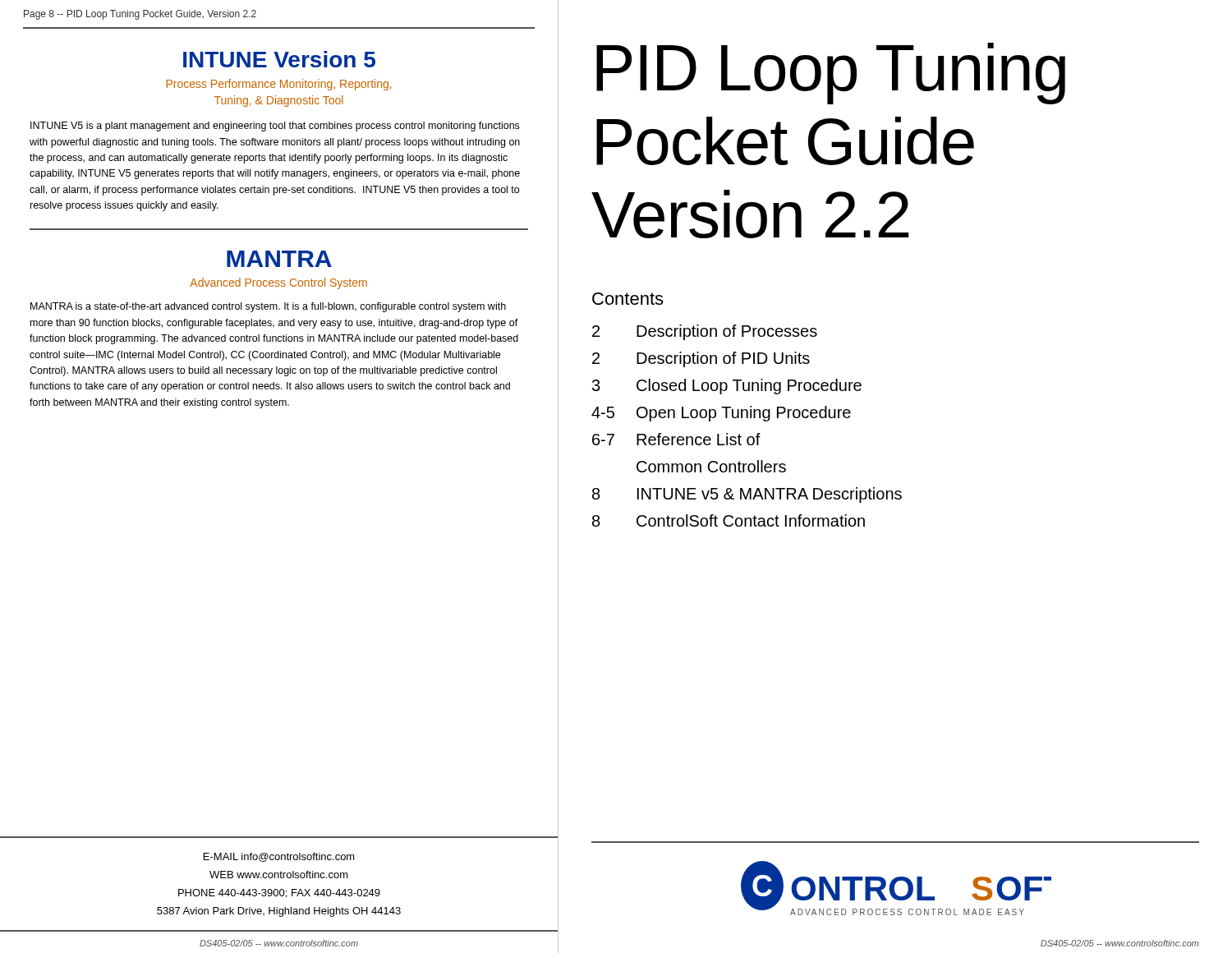Select the text containing "Process Performance Monitoring, Reporting, Tuning, & Diagnostic Tool"
Image resolution: width=1232 pixels, height=953 pixels.
pyautogui.click(x=279, y=92)
